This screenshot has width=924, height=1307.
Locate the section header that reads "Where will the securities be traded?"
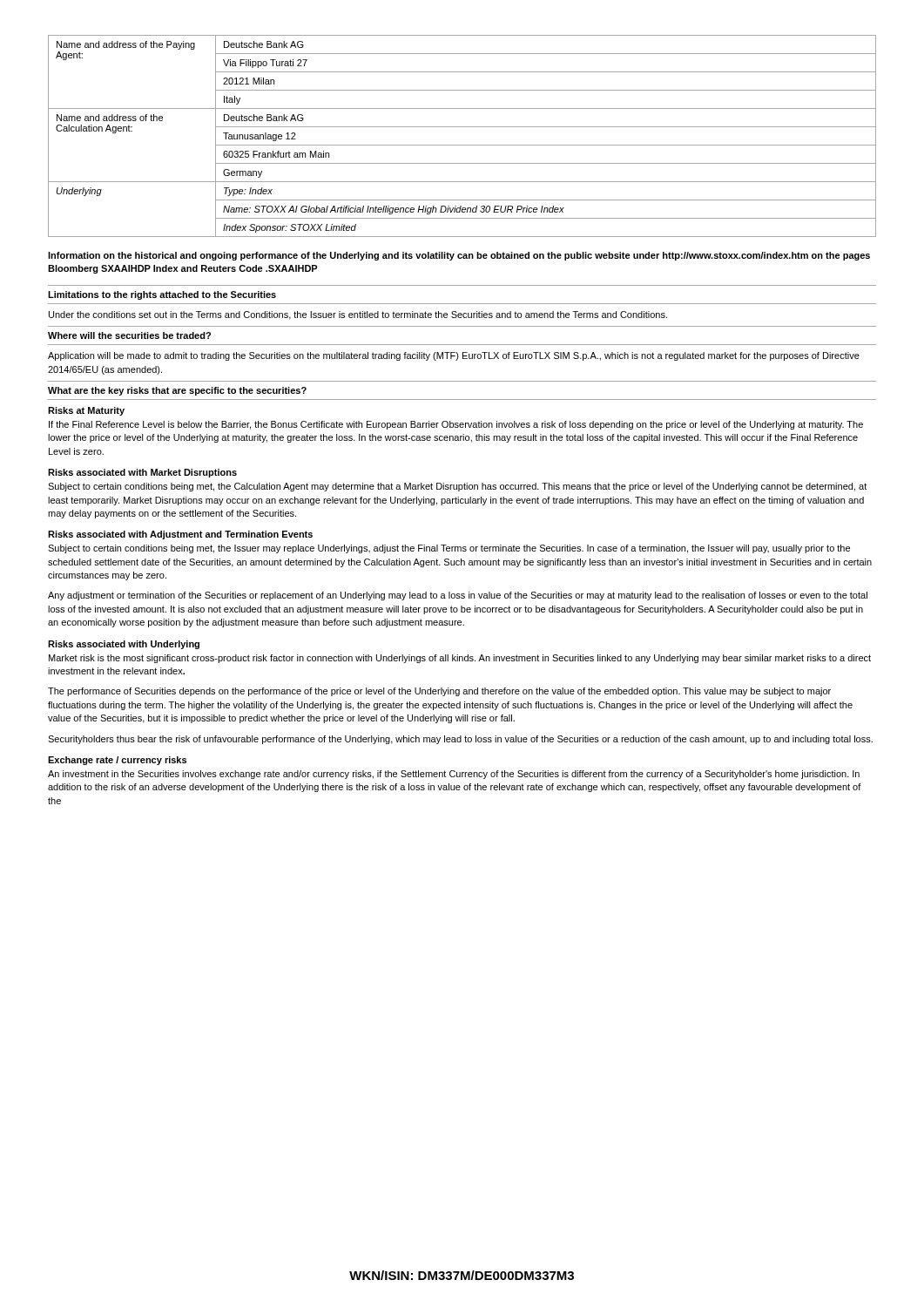[130, 336]
